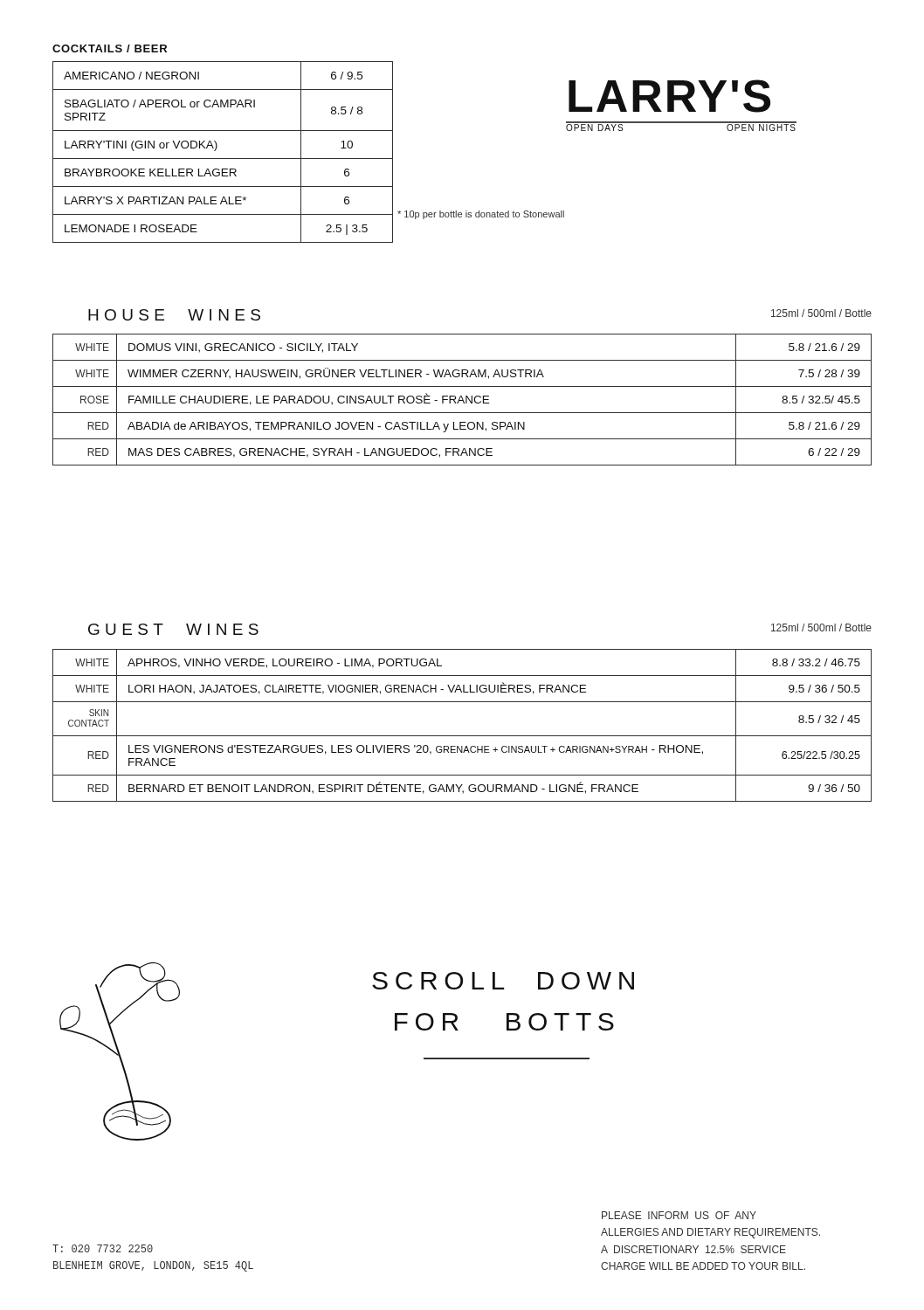This screenshot has height=1310, width=924.
Task: Click on the table containing "AMERICANO / NEGRONI"
Action: pos(223,152)
